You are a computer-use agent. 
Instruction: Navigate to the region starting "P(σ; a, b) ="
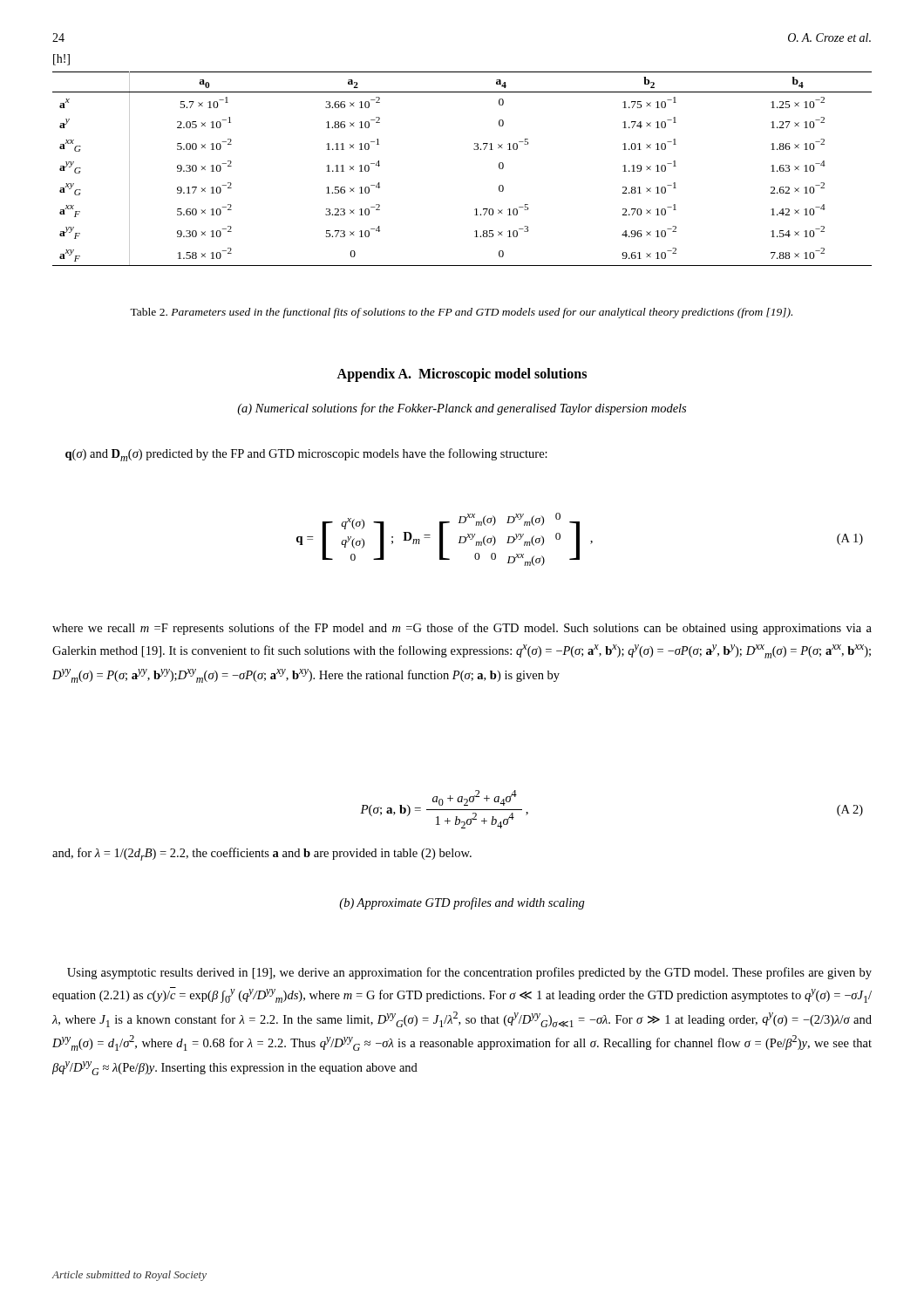[x=462, y=809]
